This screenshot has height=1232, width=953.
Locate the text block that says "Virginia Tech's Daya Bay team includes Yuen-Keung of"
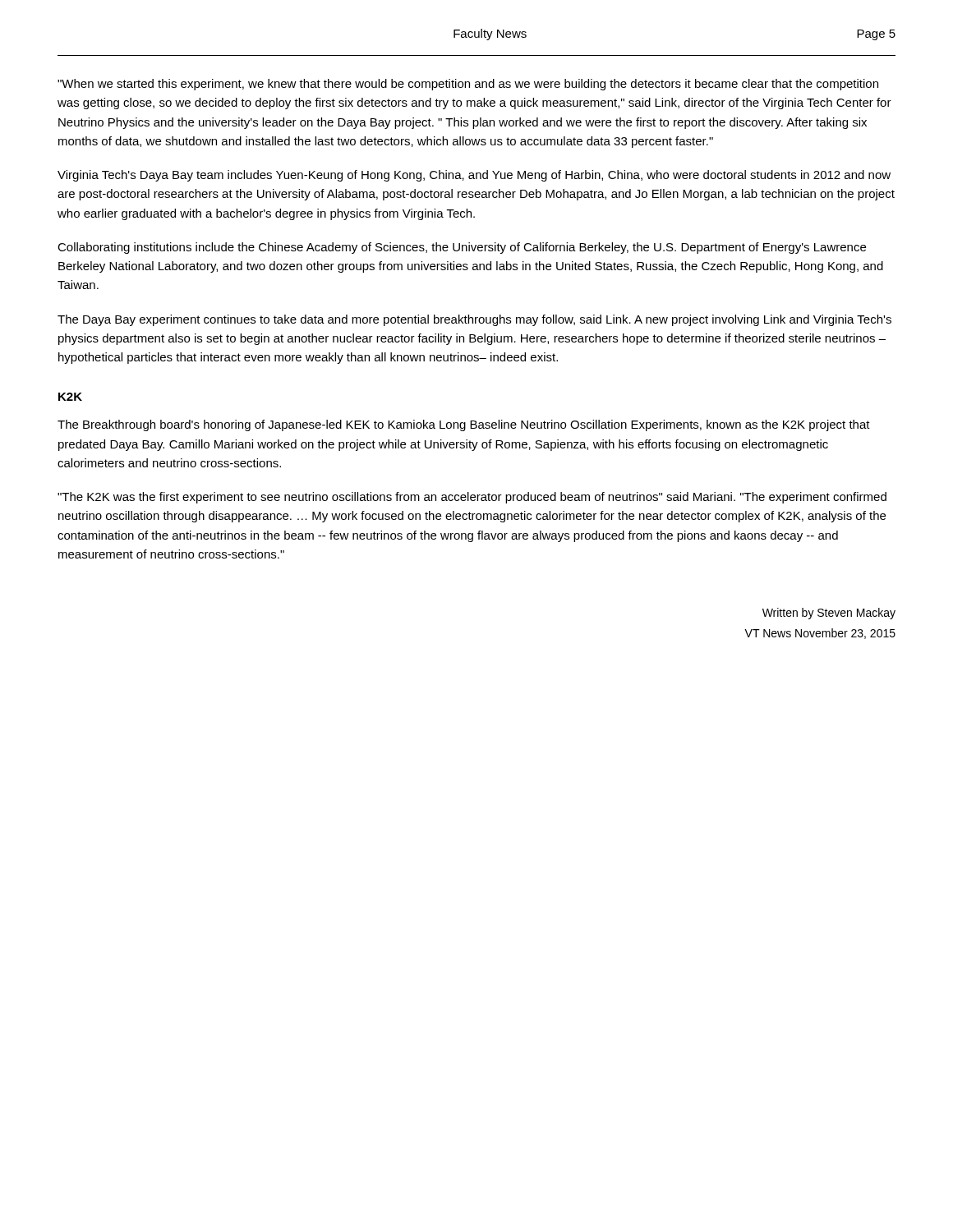(x=476, y=194)
